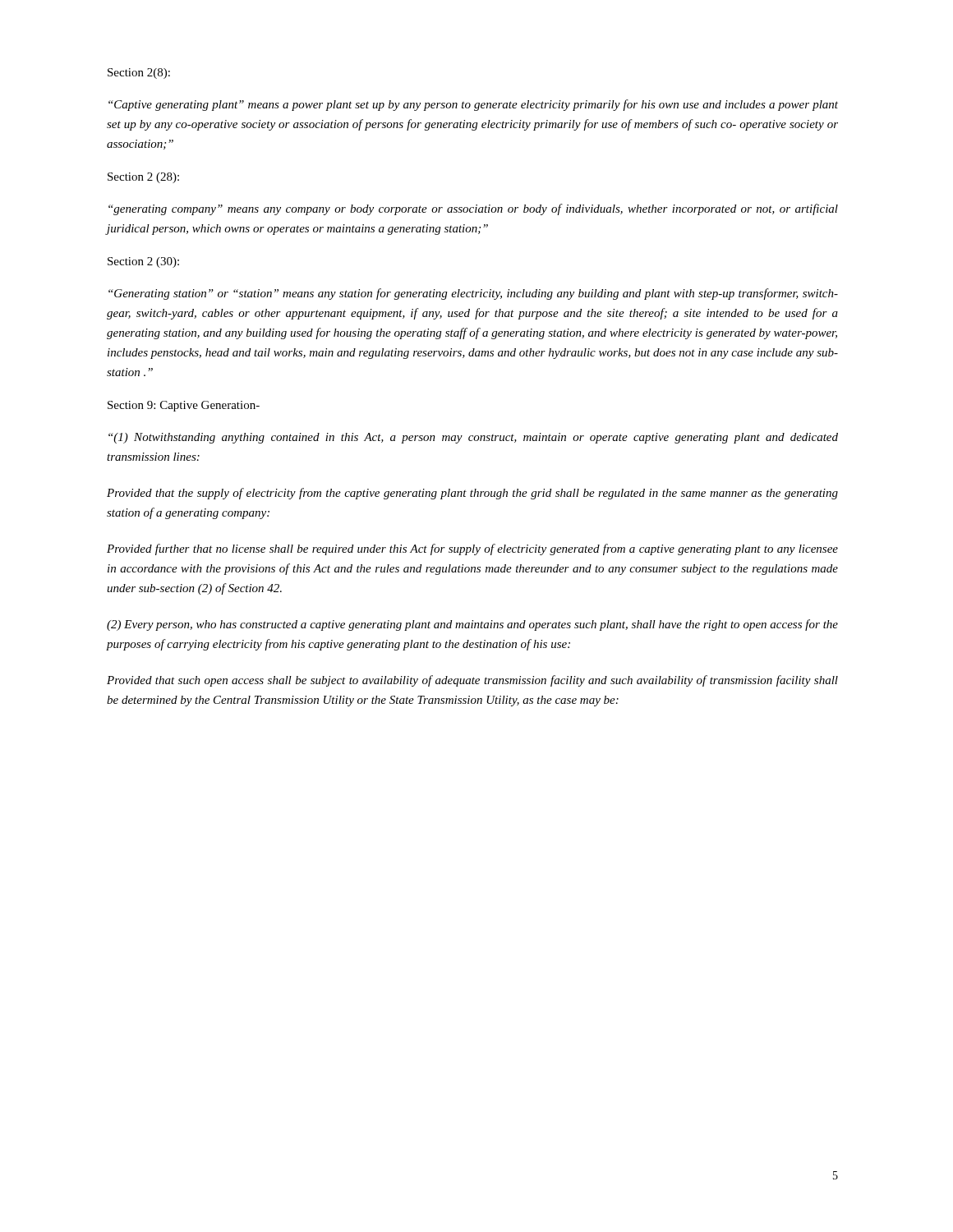Locate the text starting "“(1) Notwithstanding anything contained in this Act,"
The height and width of the screenshot is (1232, 953).
472,447
